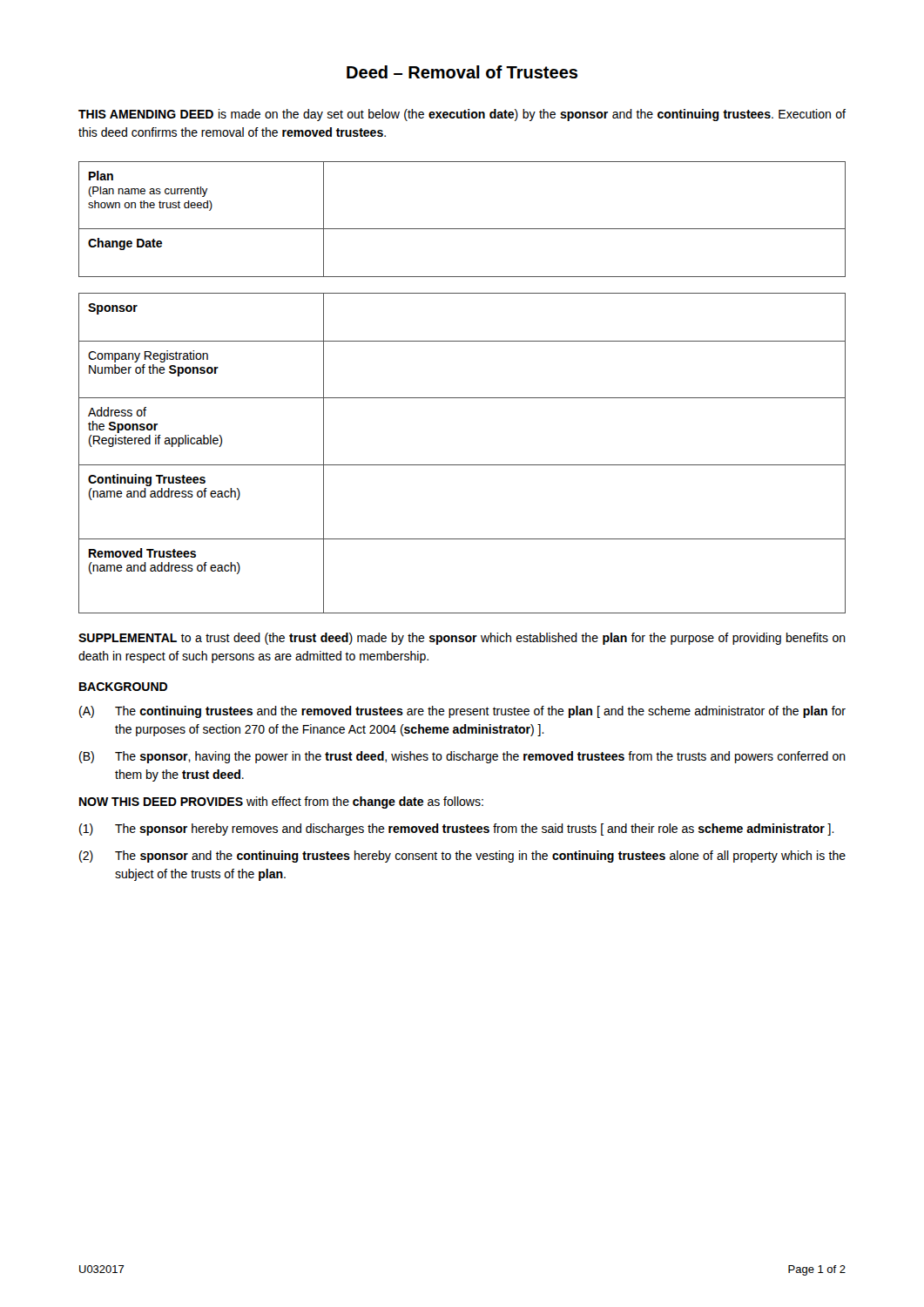Screen dimensions: 1307x924
Task: Click on the element starting "Deed – Removal of Trustees"
Action: (x=462, y=73)
